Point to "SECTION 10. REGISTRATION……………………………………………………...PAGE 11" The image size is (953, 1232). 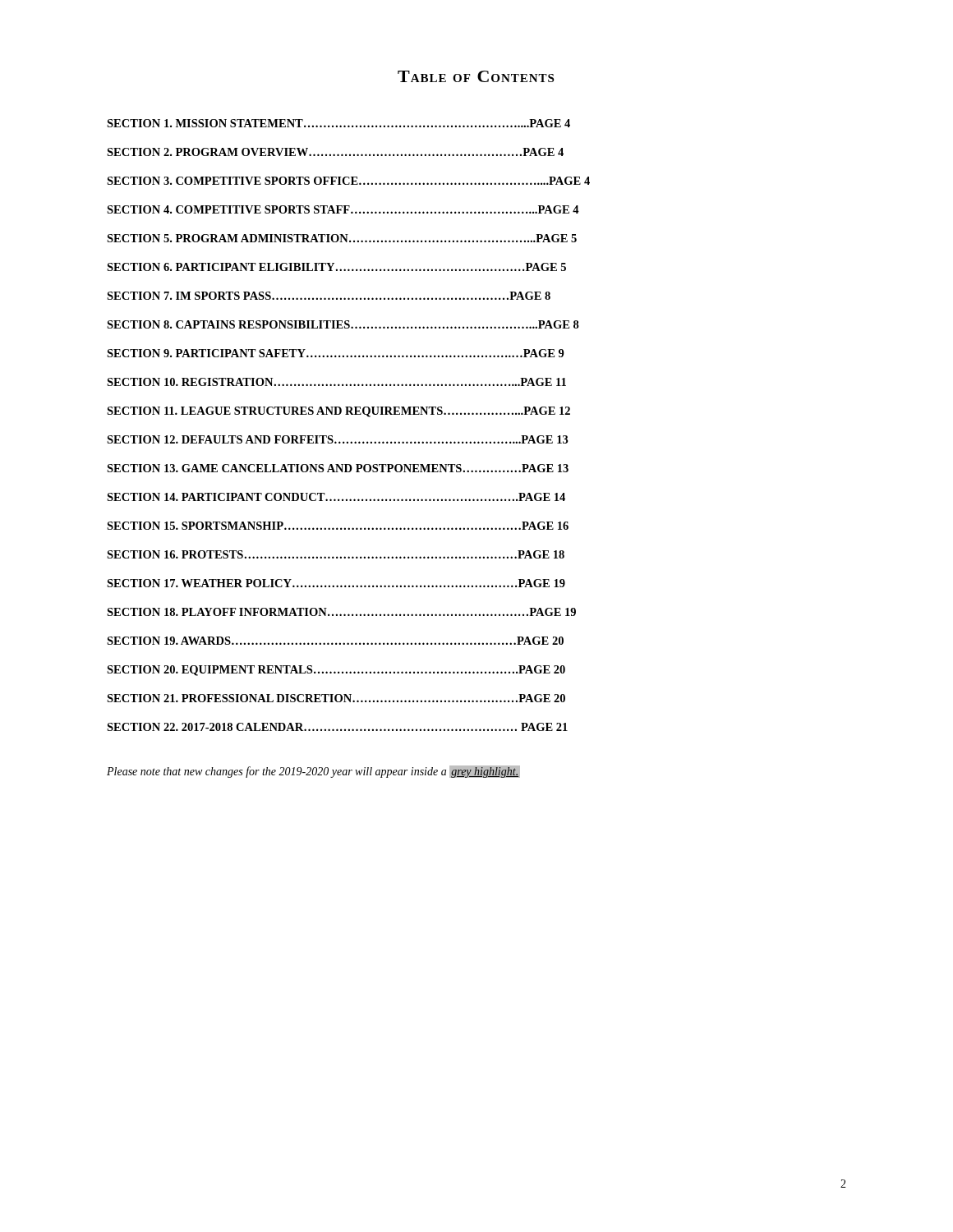click(337, 382)
